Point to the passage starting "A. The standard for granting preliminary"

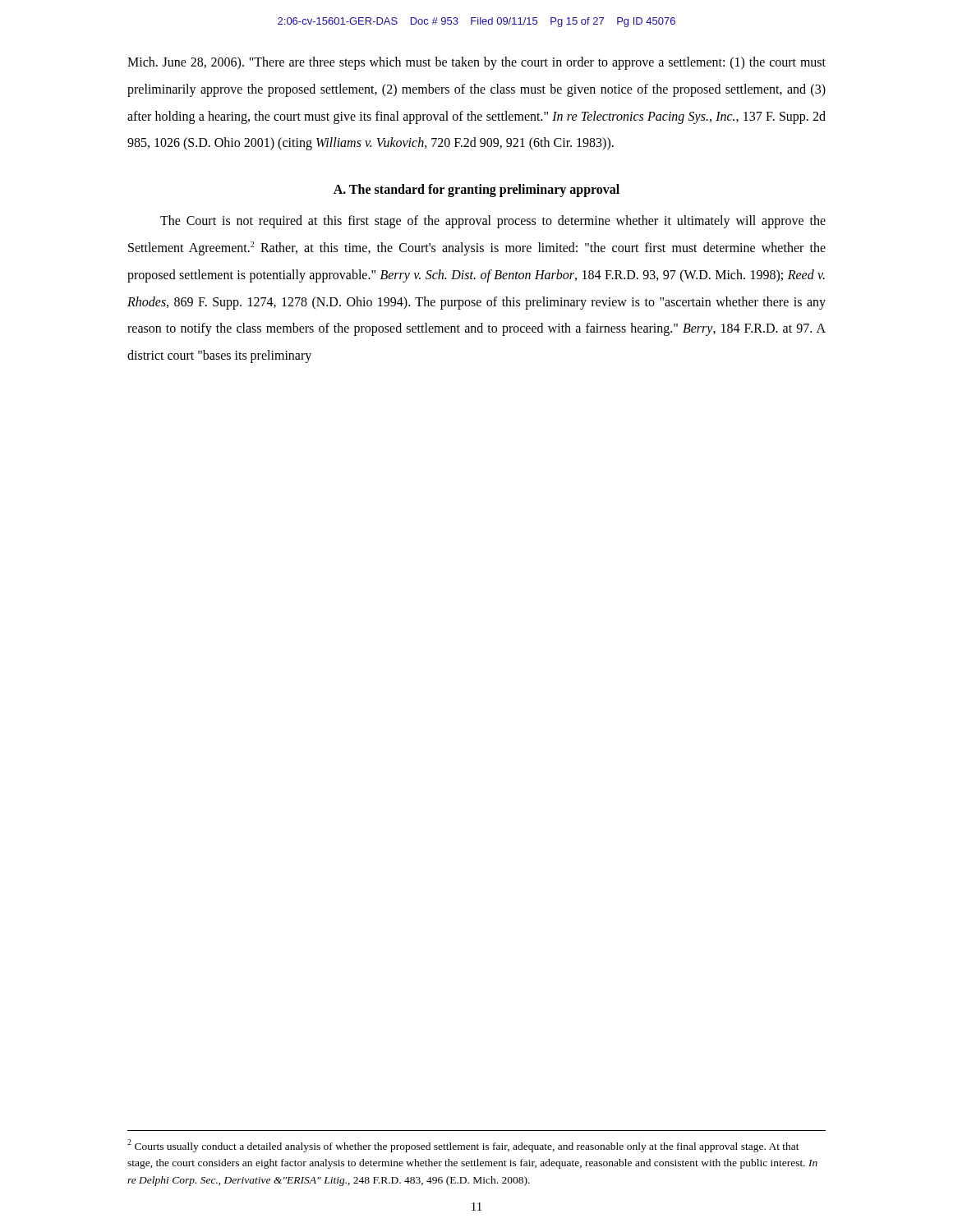point(476,189)
